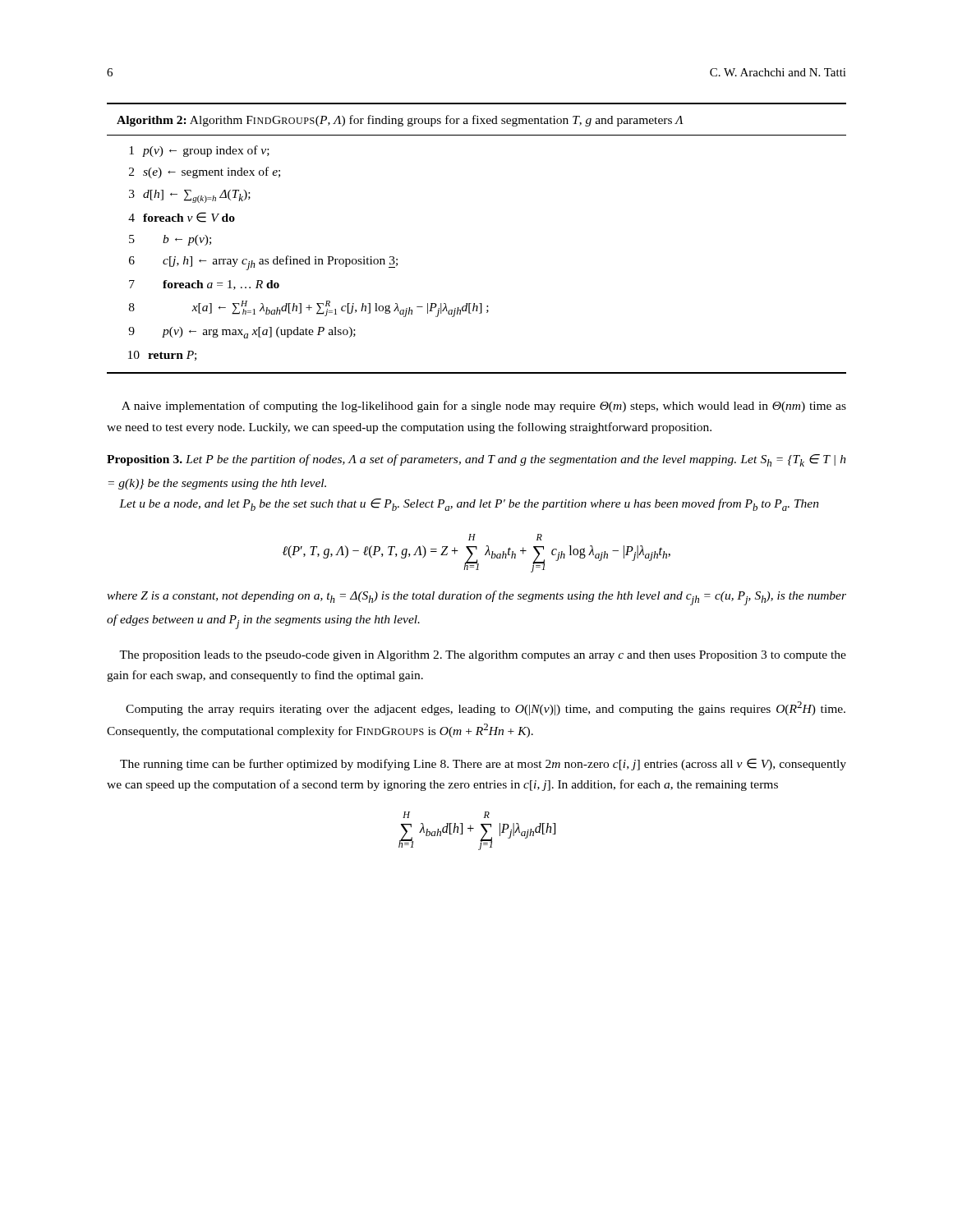Screen dimensions: 1232x953
Task: Select the text starting "A naive implementation of computing the"
Action: tap(476, 416)
